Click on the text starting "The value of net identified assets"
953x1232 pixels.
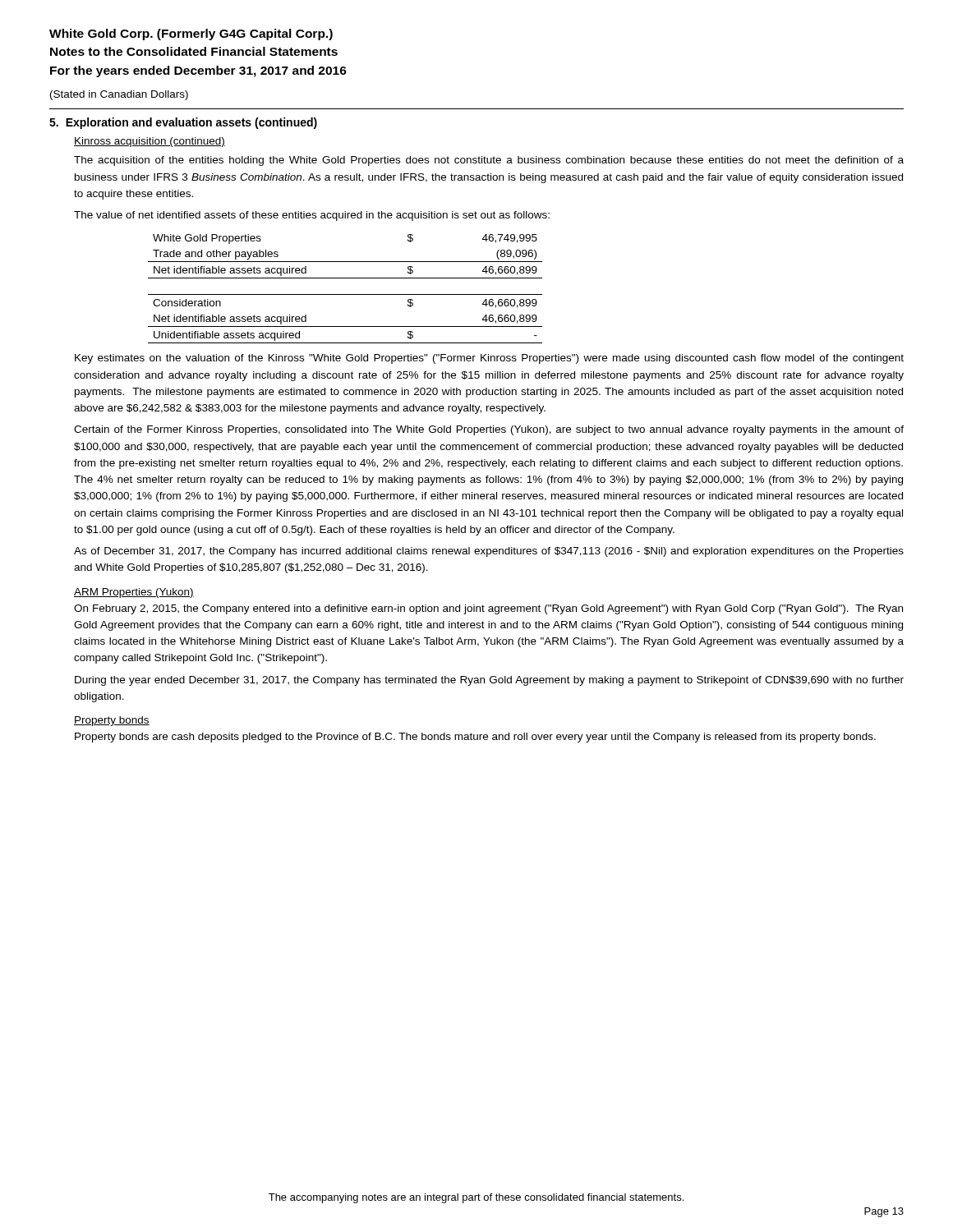pyautogui.click(x=312, y=215)
